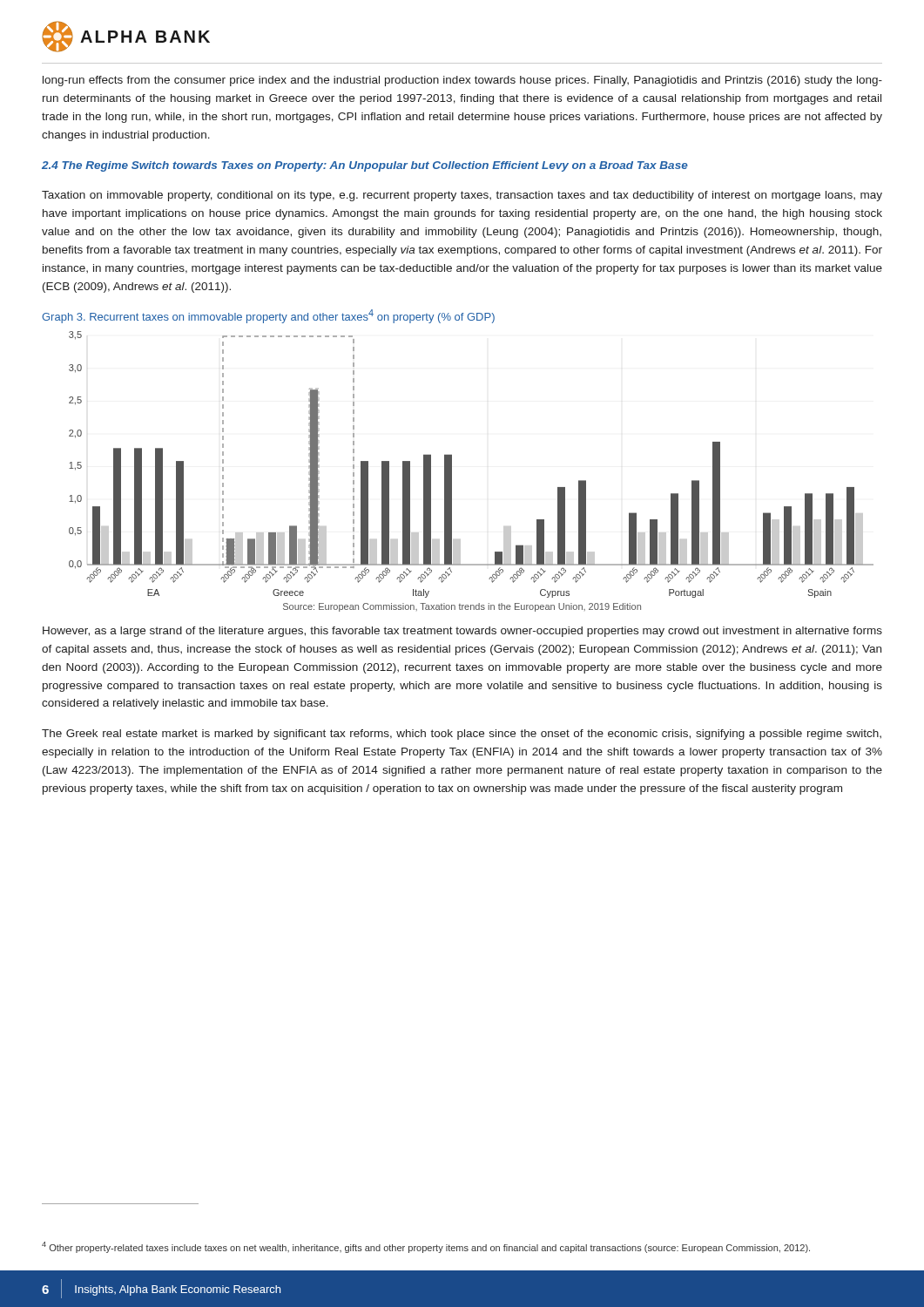The height and width of the screenshot is (1307, 924).
Task: Locate the text block starting "However, as a large strand of"
Action: 462,667
